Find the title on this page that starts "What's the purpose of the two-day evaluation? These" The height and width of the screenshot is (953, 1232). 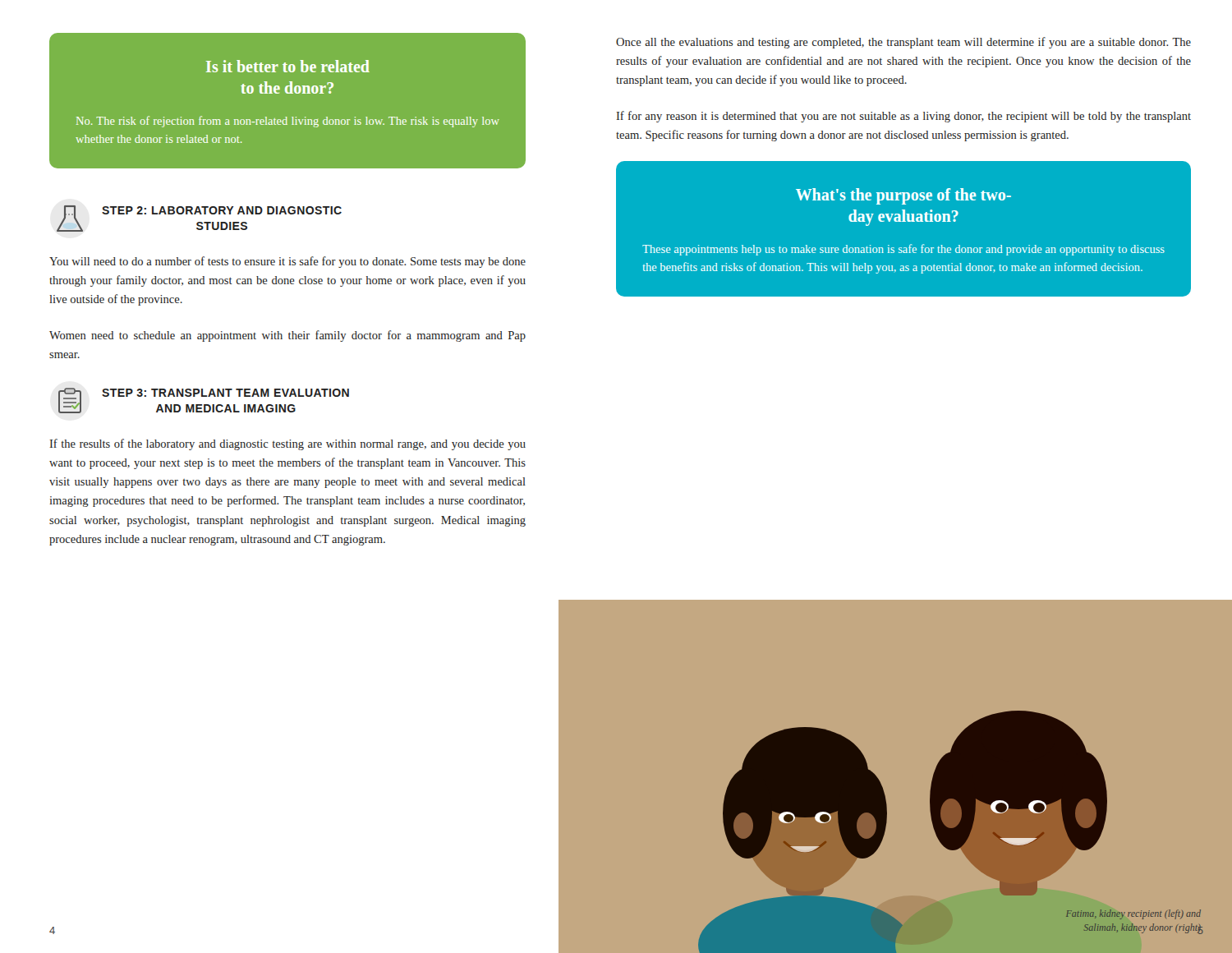click(903, 229)
